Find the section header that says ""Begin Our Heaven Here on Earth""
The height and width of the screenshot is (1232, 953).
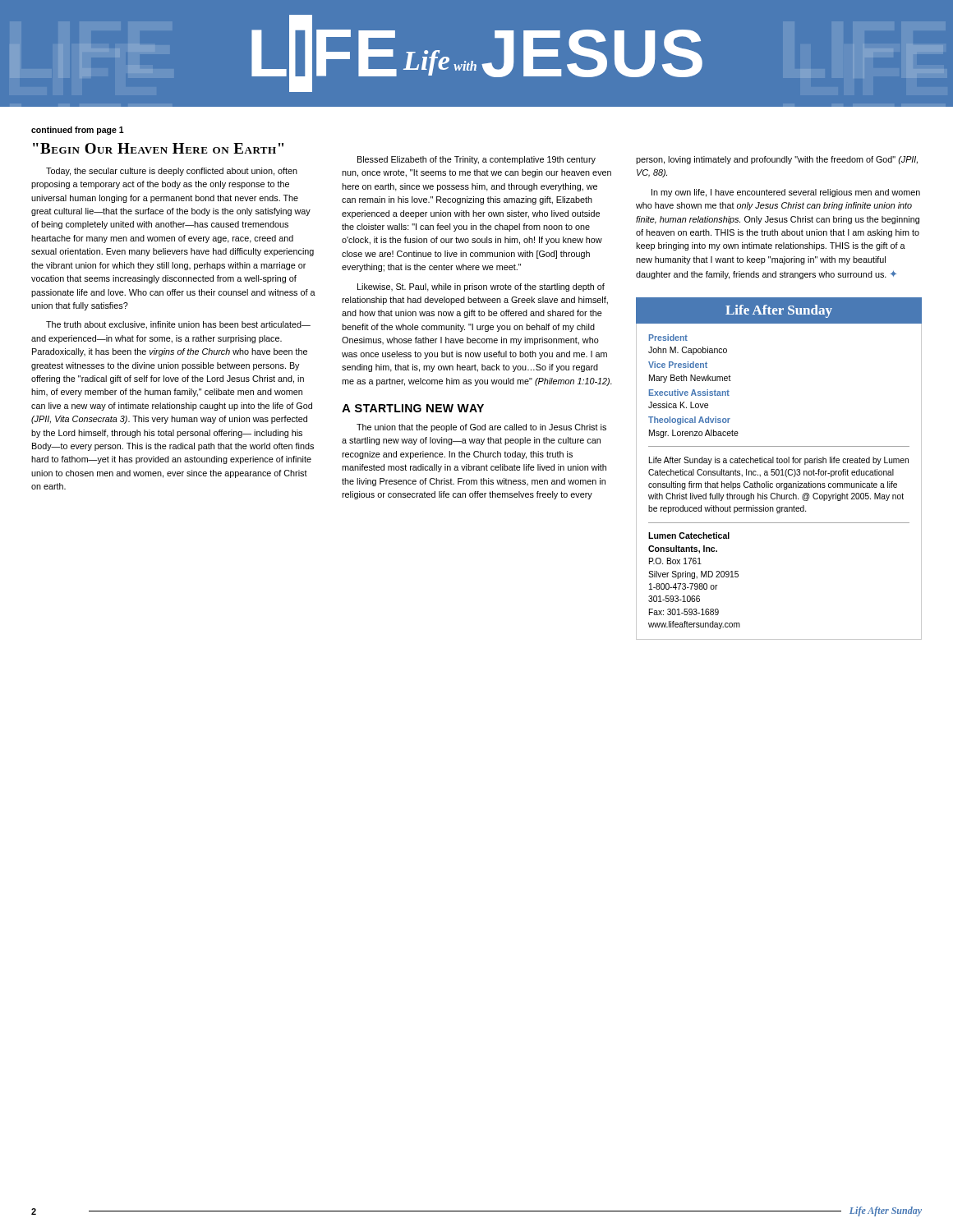158,148
